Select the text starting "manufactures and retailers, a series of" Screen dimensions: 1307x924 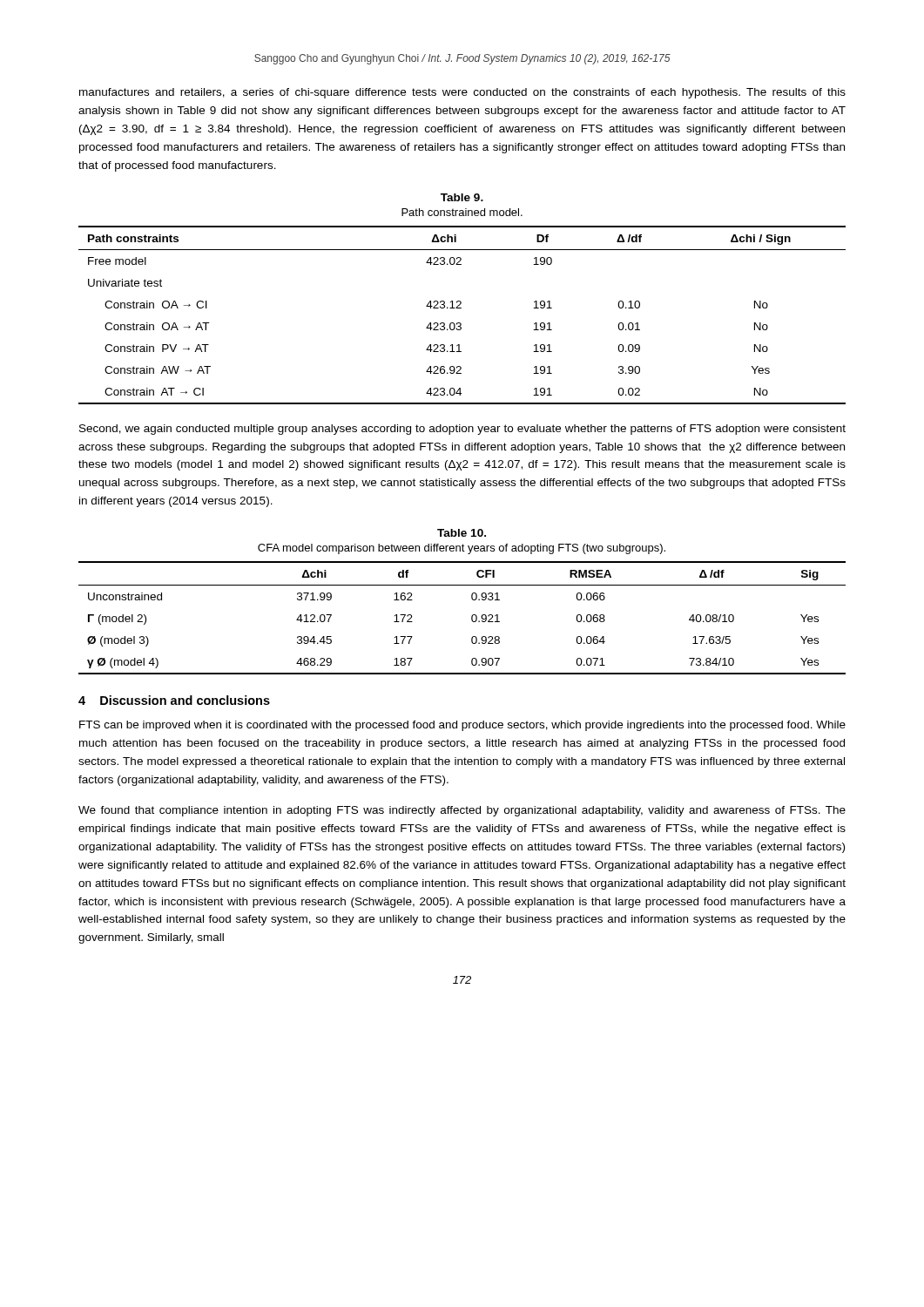[462, 128]
